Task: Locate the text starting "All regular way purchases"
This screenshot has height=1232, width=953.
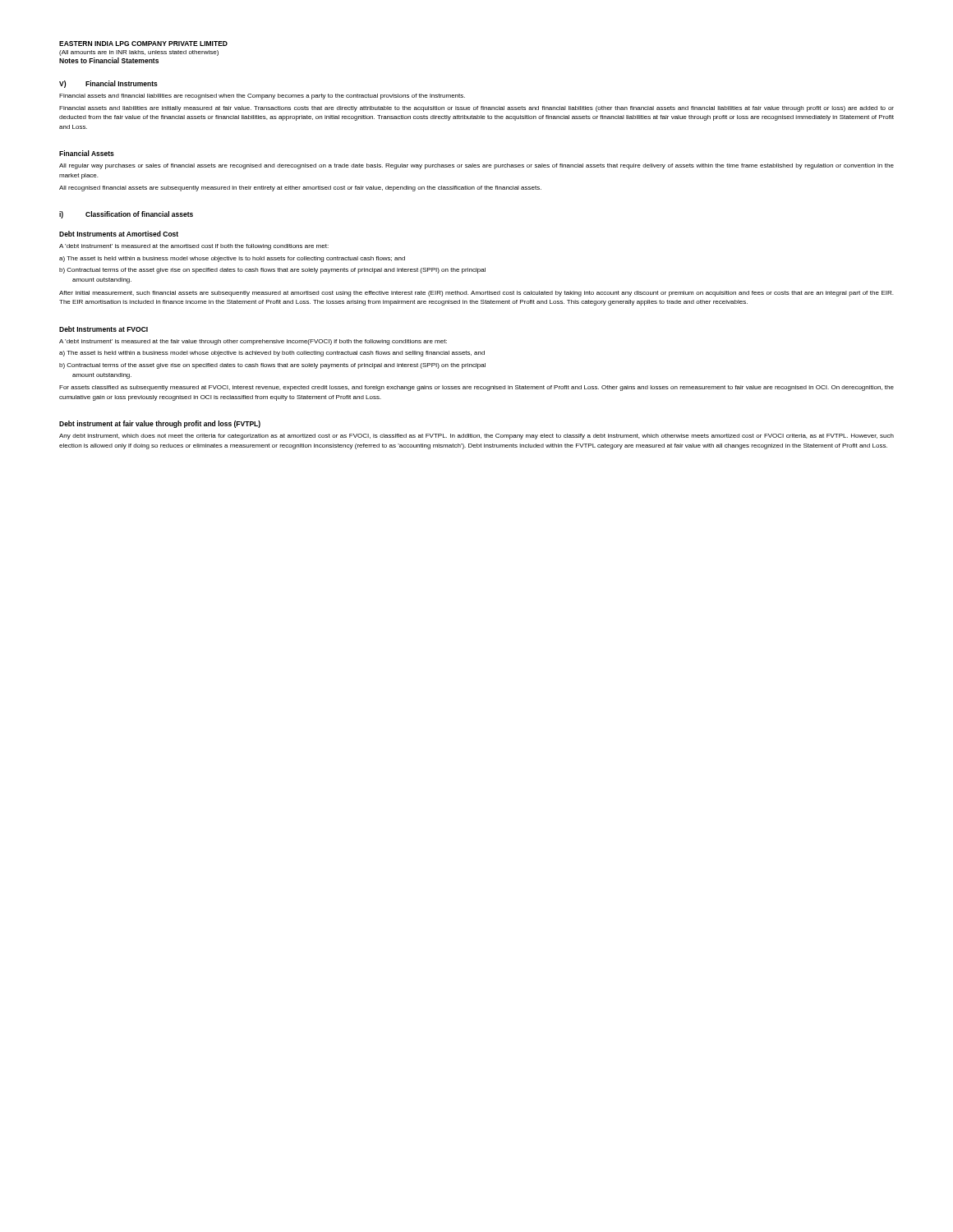Action: pyautogui.click(x=476, y=171)
